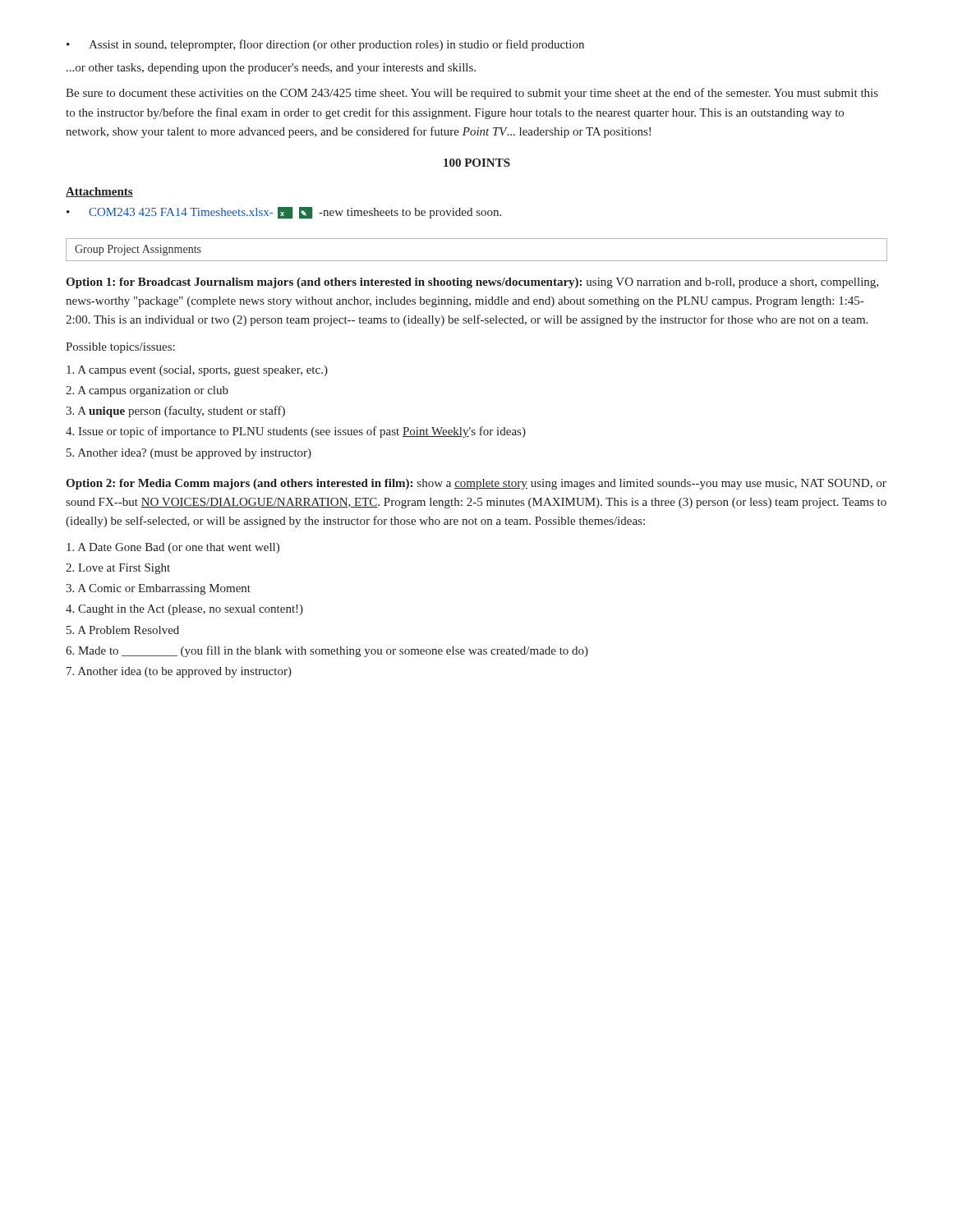
Task: Point to the element starting "Option 2: for Media"
Action: pos(476,502)
